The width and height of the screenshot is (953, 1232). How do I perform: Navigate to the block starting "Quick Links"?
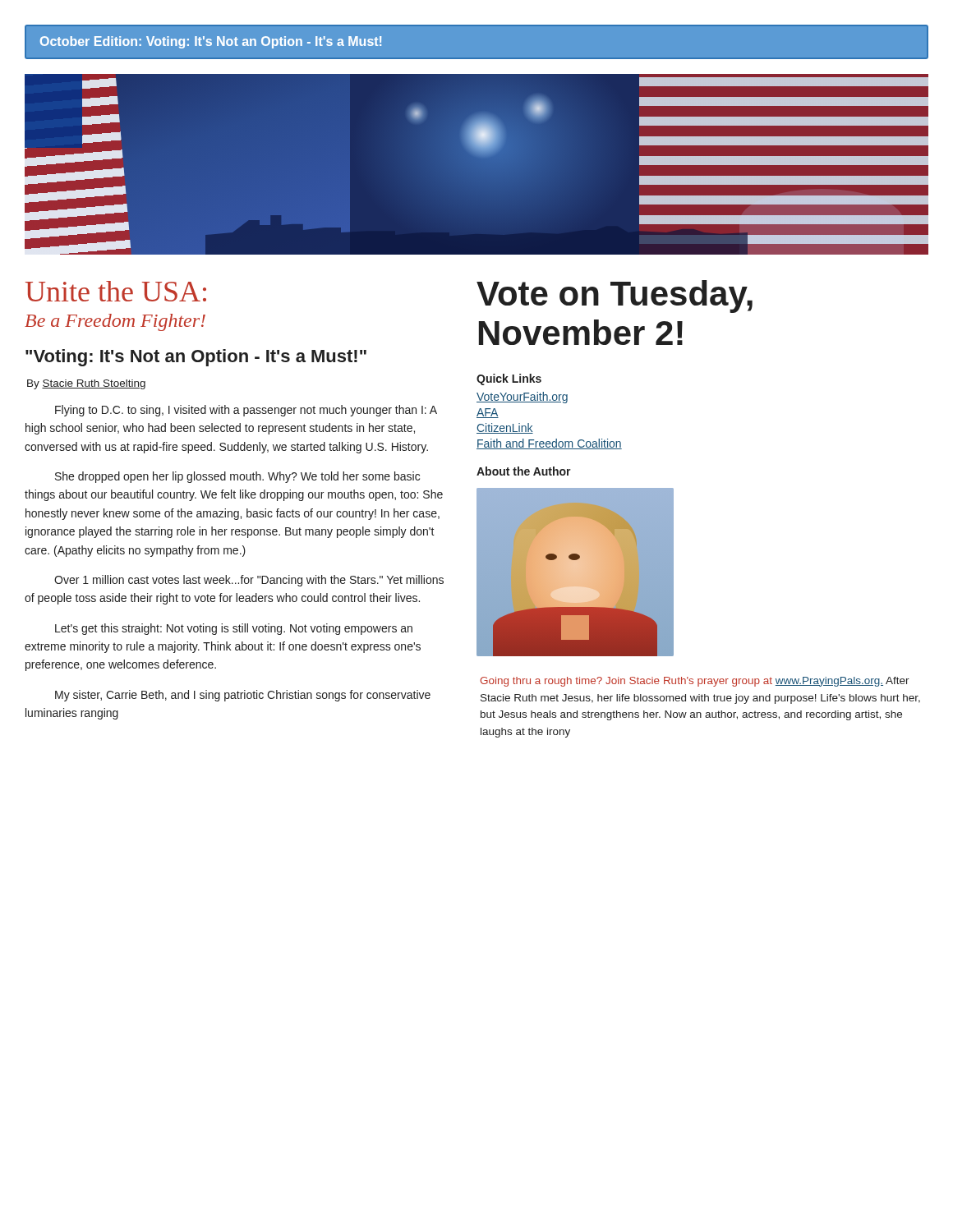[x=509, y=378]
